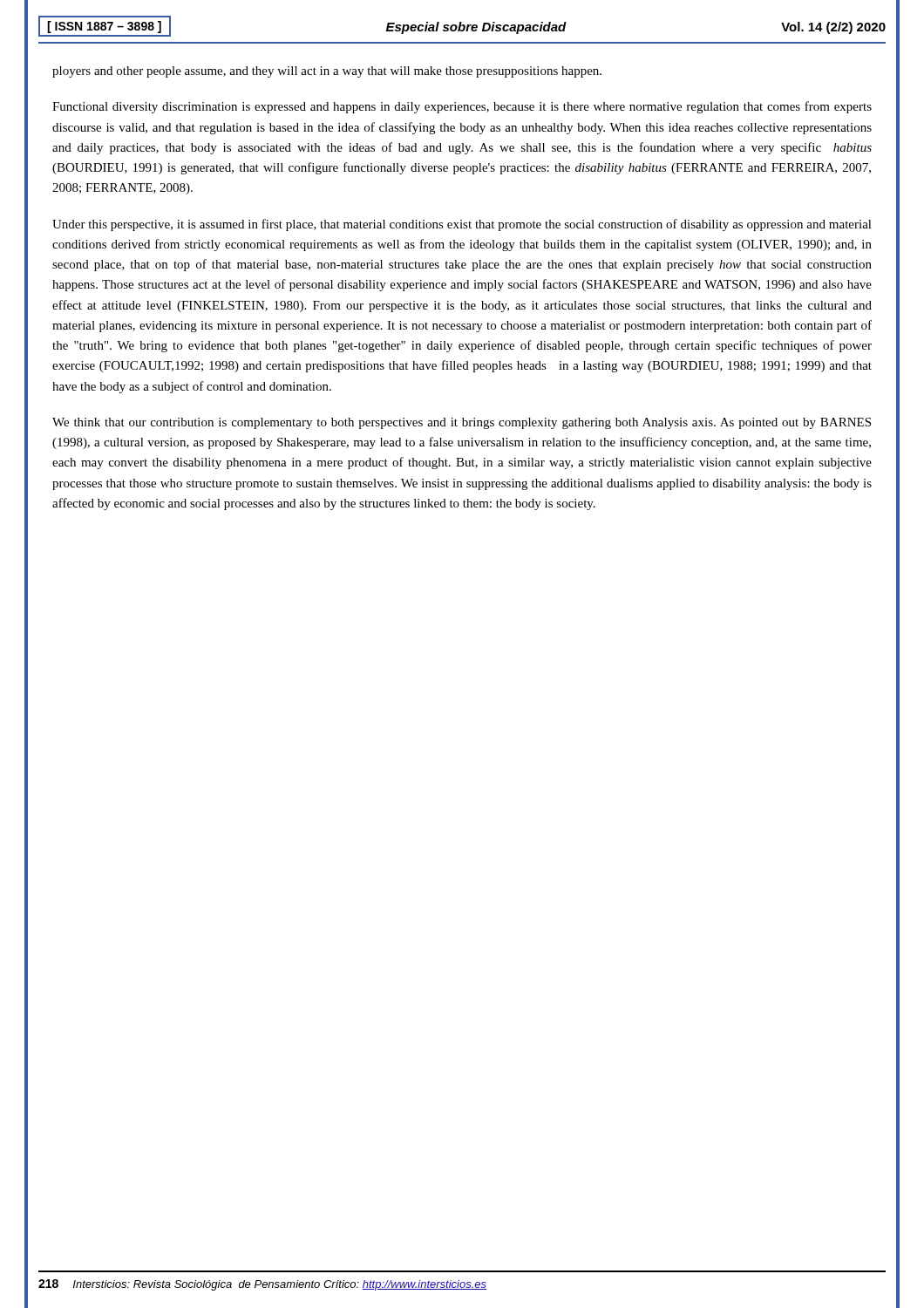Click on the text block containing "Functional diversity discrimination is expressed and happens in"

coord(462,147)
